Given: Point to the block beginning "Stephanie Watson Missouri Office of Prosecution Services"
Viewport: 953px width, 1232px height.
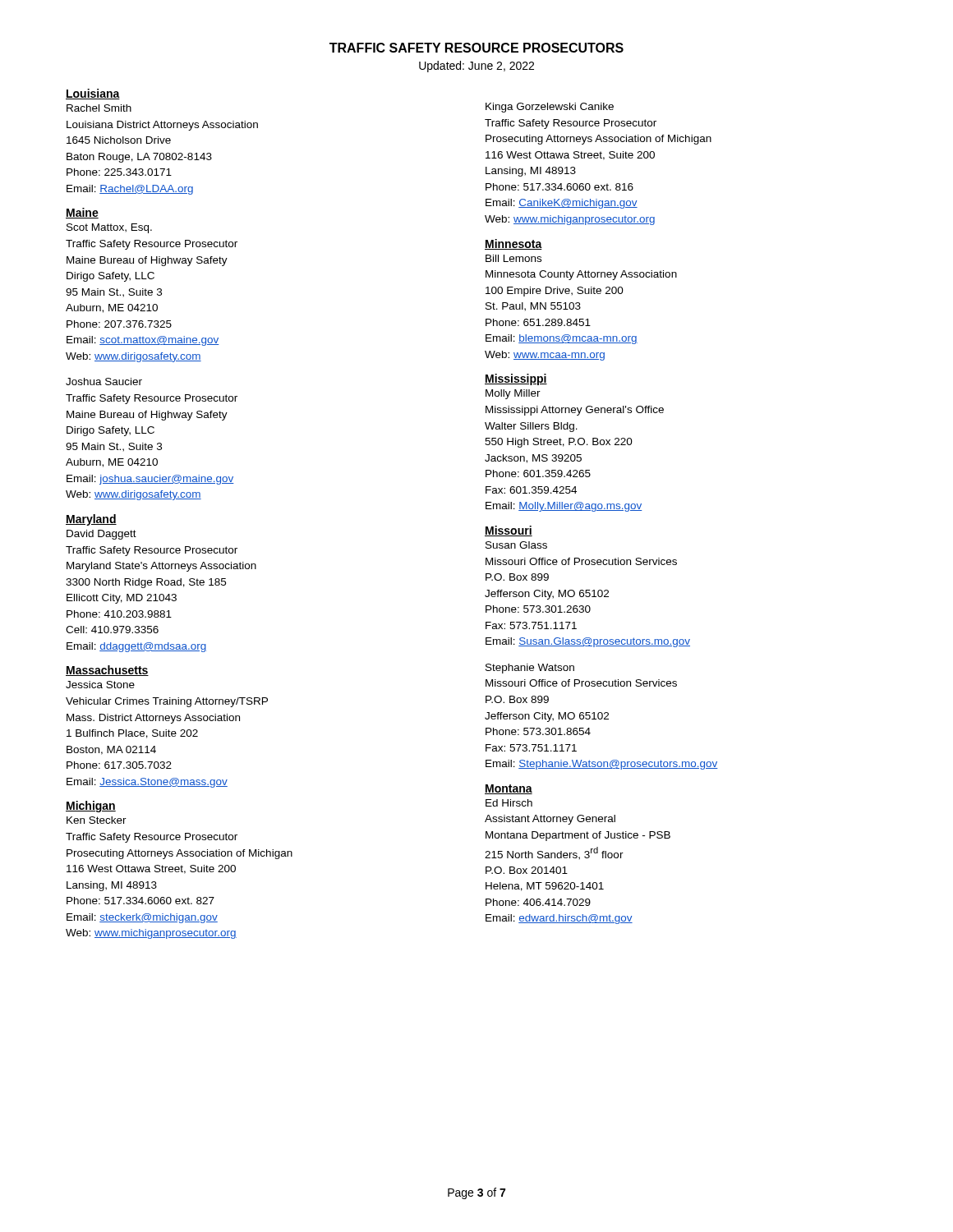Looking at the screenshot, I should (601, 715).
